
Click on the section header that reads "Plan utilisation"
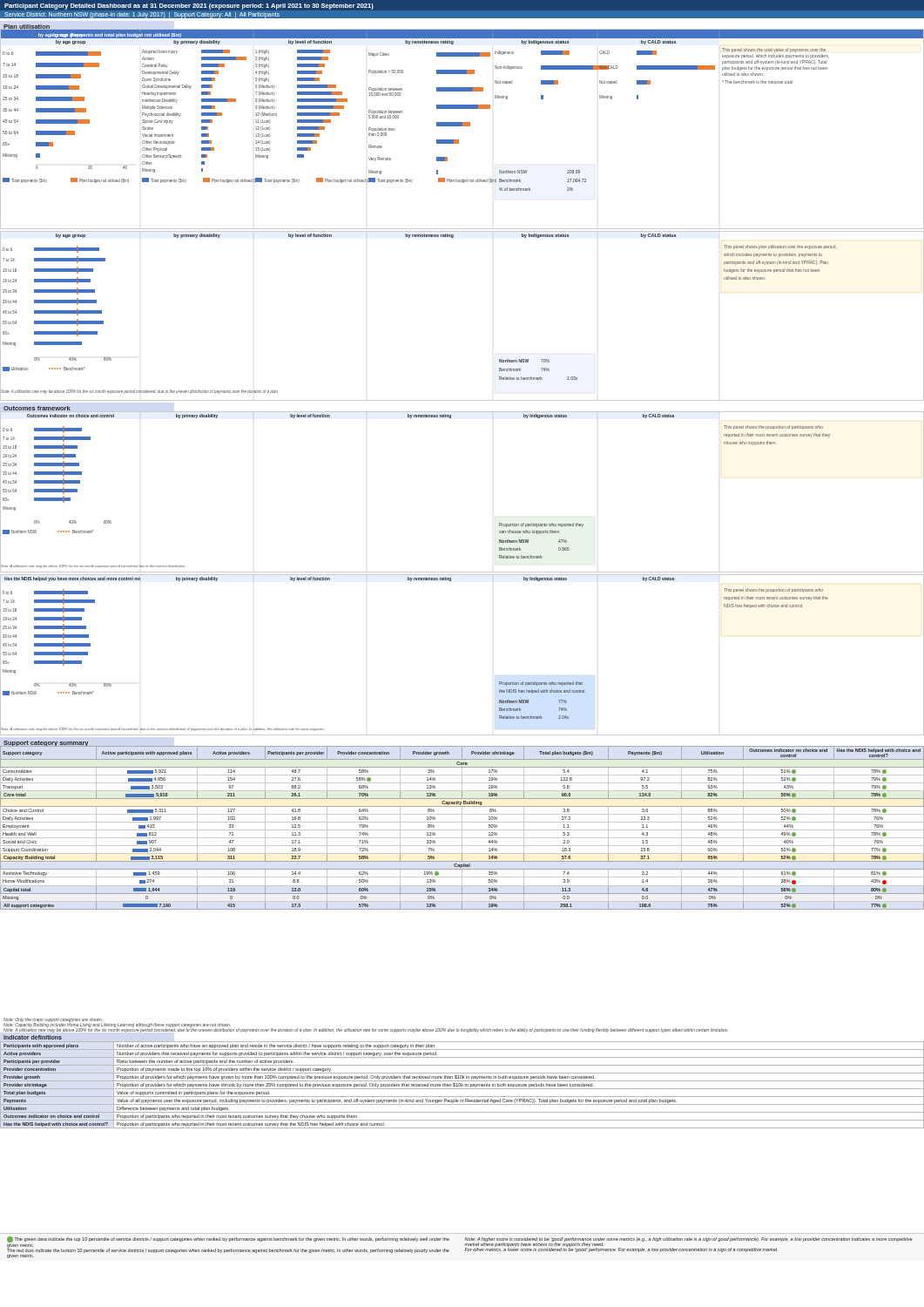tap(27, 27)
